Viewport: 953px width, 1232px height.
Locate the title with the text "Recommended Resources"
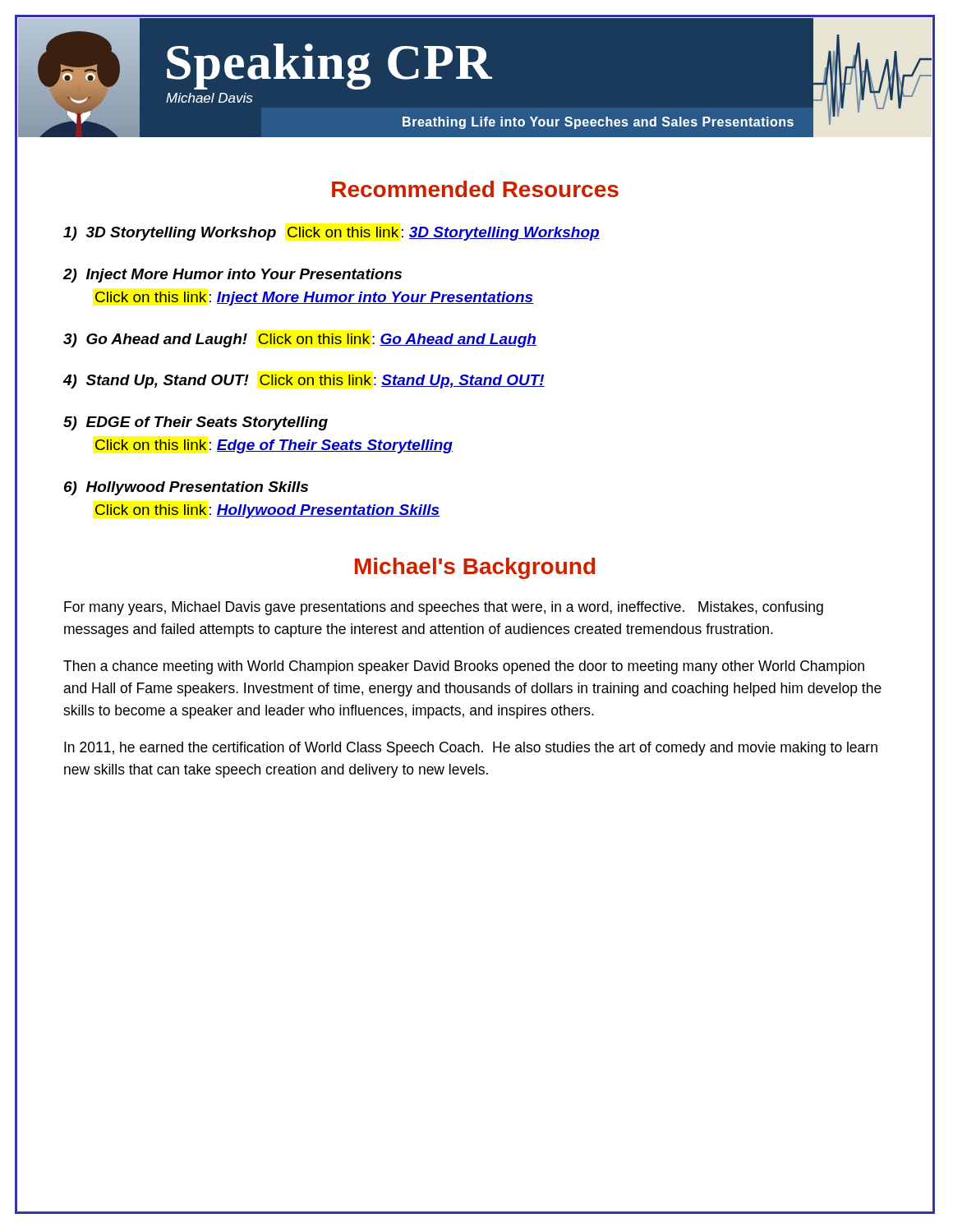(475, 189)
